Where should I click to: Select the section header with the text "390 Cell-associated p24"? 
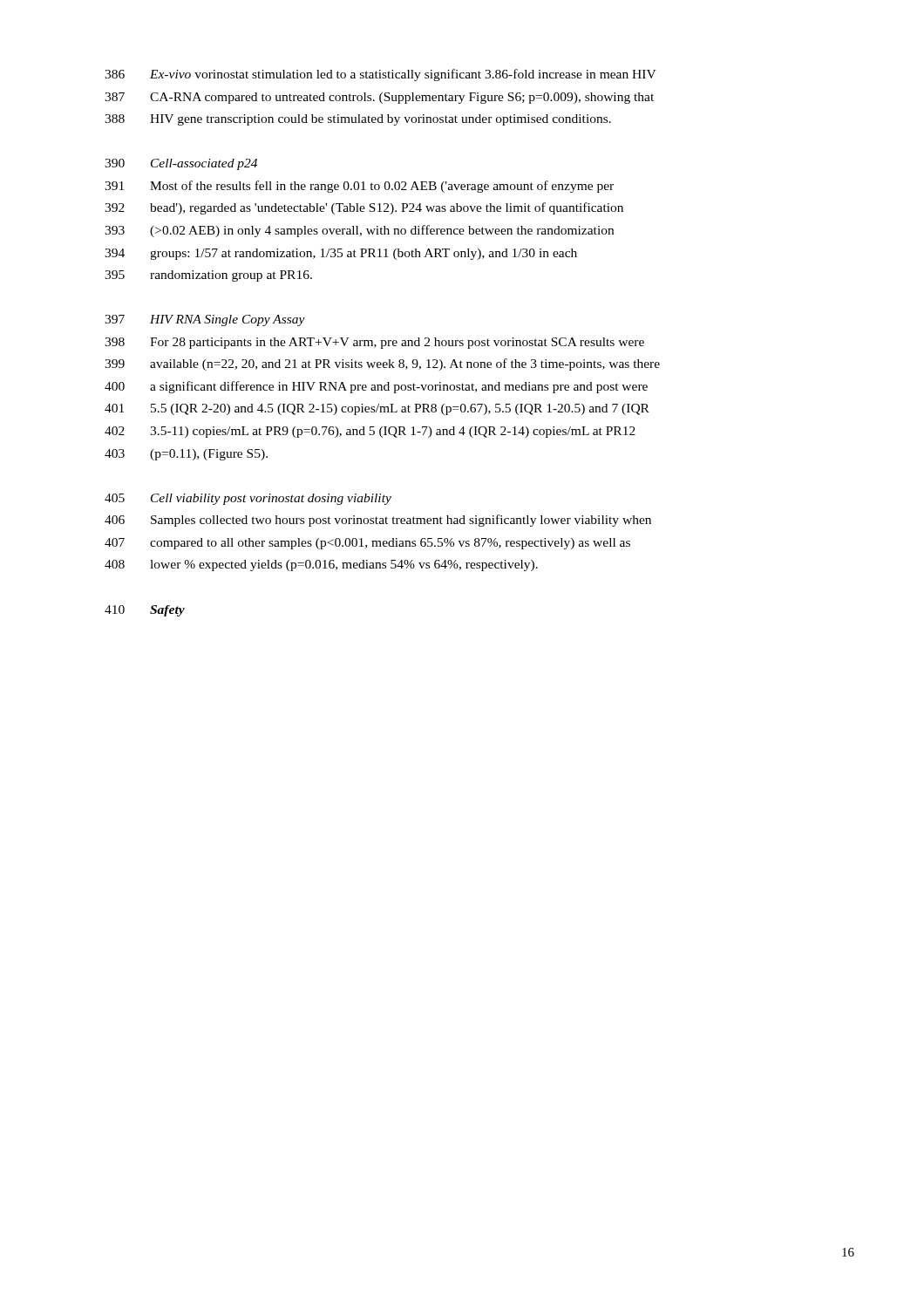pyautogui.click(x=181, y=164)
